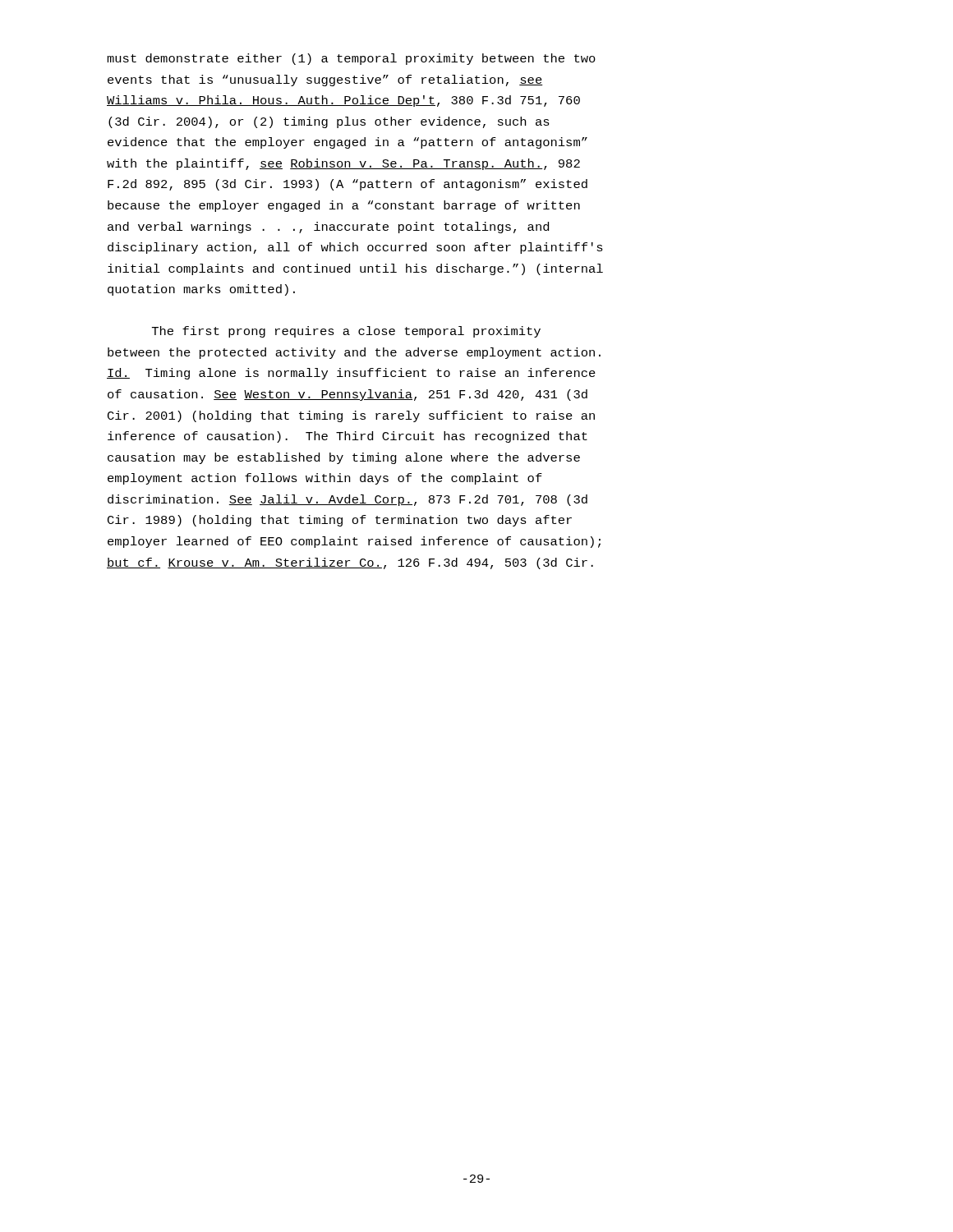
Task: Locate the text block that reads "must demonstrate either"
Action: (476, 175)
